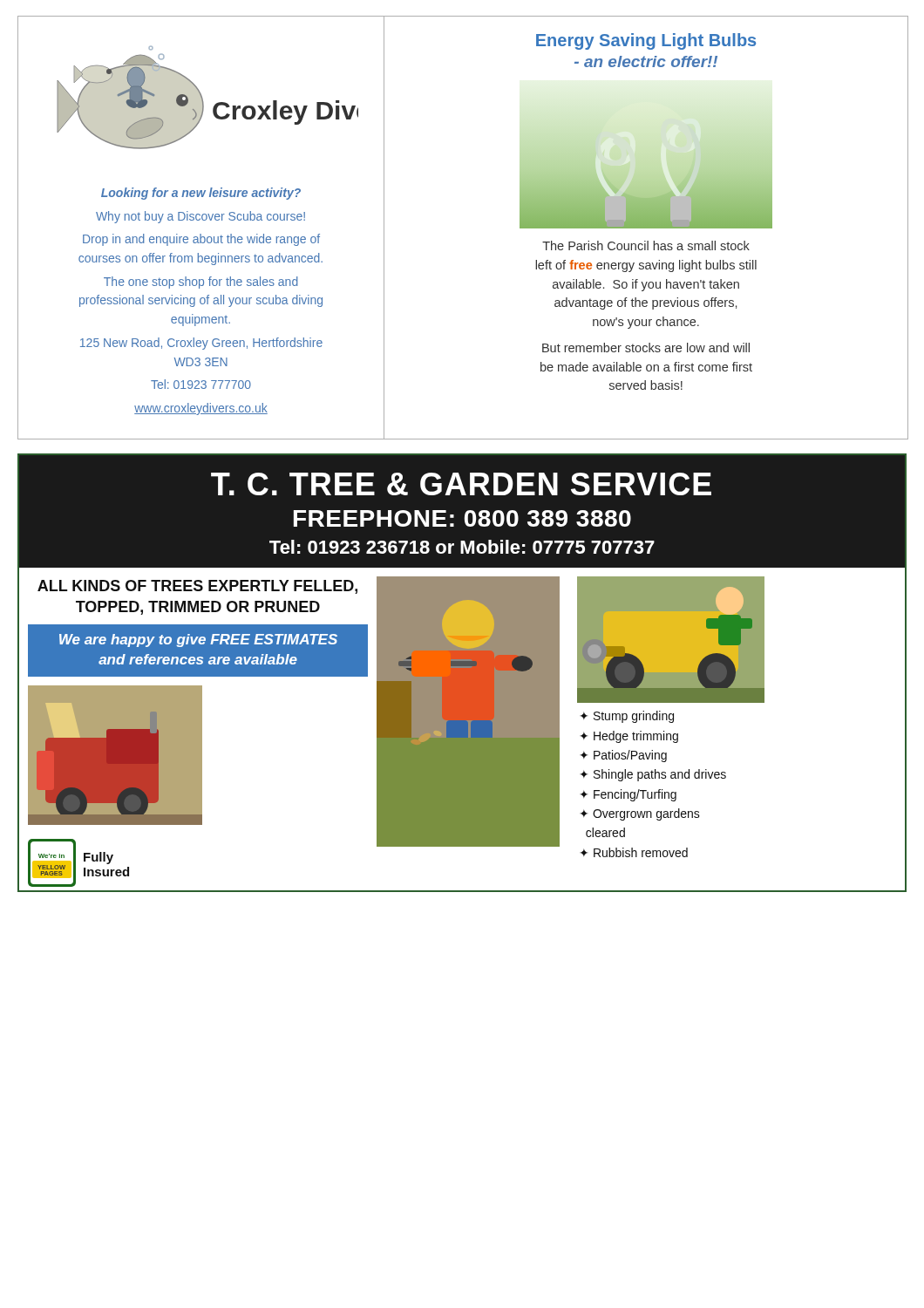Click on the text block that says "The Parish Council has a small"
This screenshot has height=1308, width=924.
(646, 284)
